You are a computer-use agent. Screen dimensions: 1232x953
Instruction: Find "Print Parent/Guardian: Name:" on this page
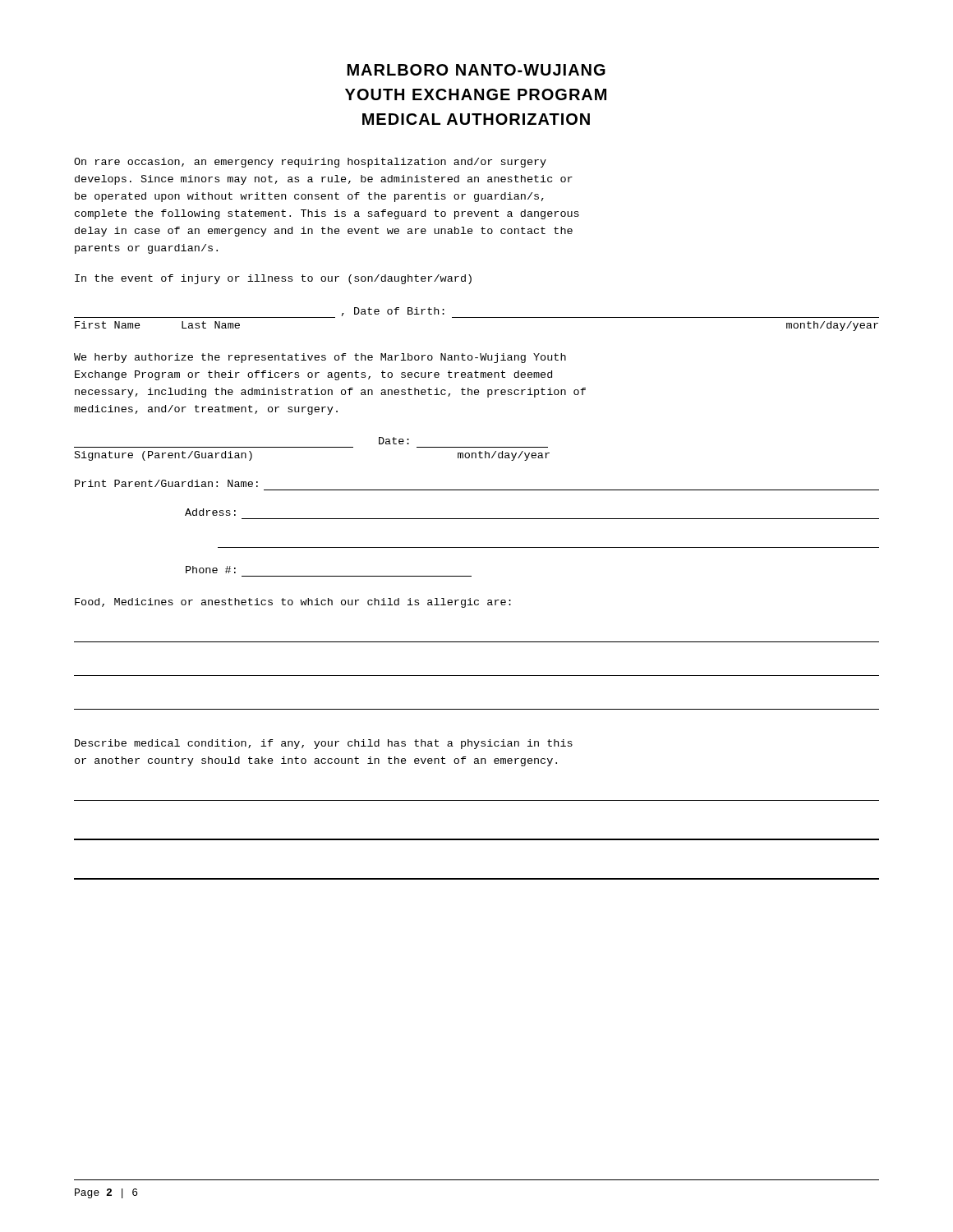click(x=476, y=483)
